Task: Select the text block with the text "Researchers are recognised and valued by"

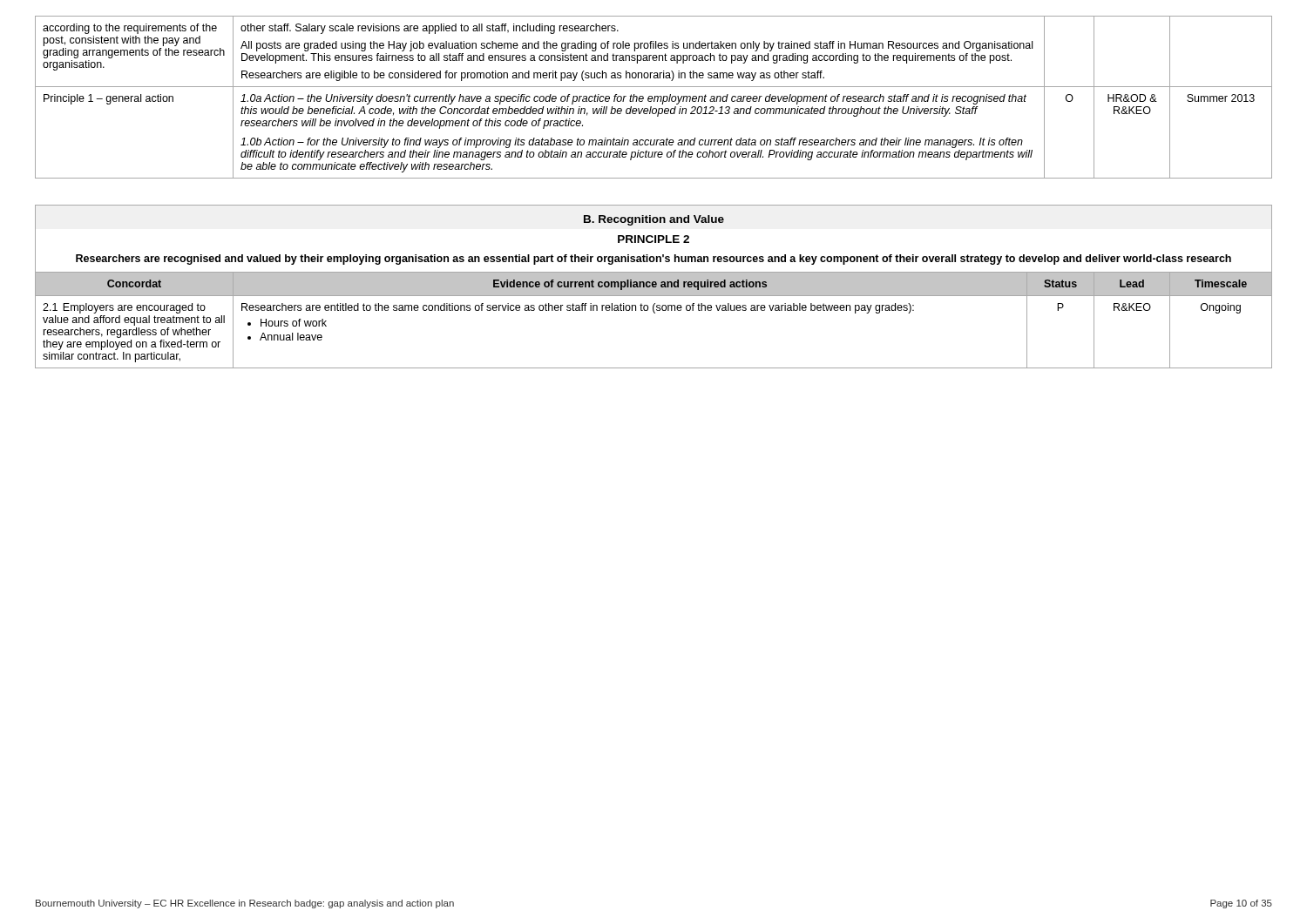Action: [654, 259]
